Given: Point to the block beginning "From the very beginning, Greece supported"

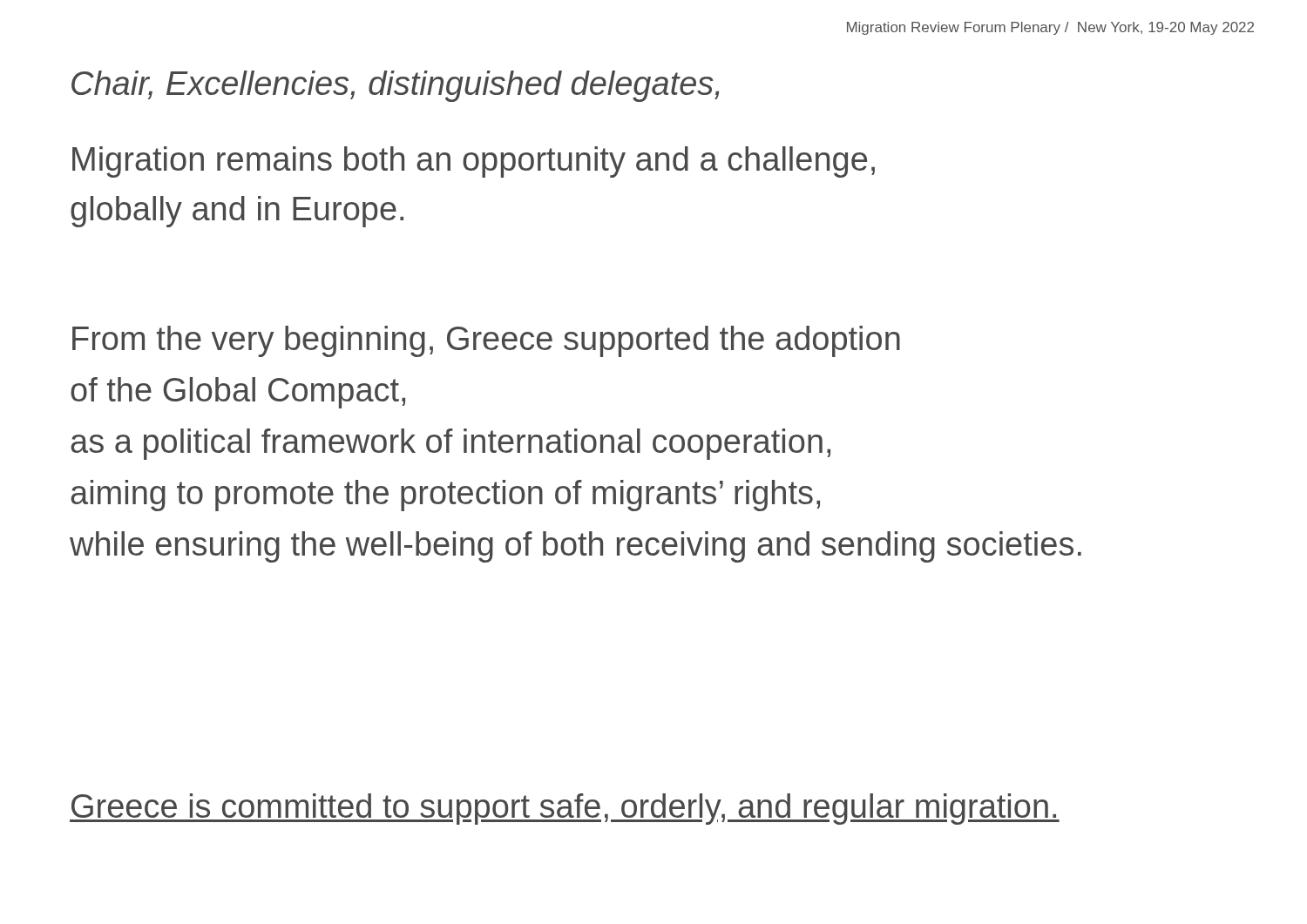Looking at the screenshot, I should click(577, 441).
